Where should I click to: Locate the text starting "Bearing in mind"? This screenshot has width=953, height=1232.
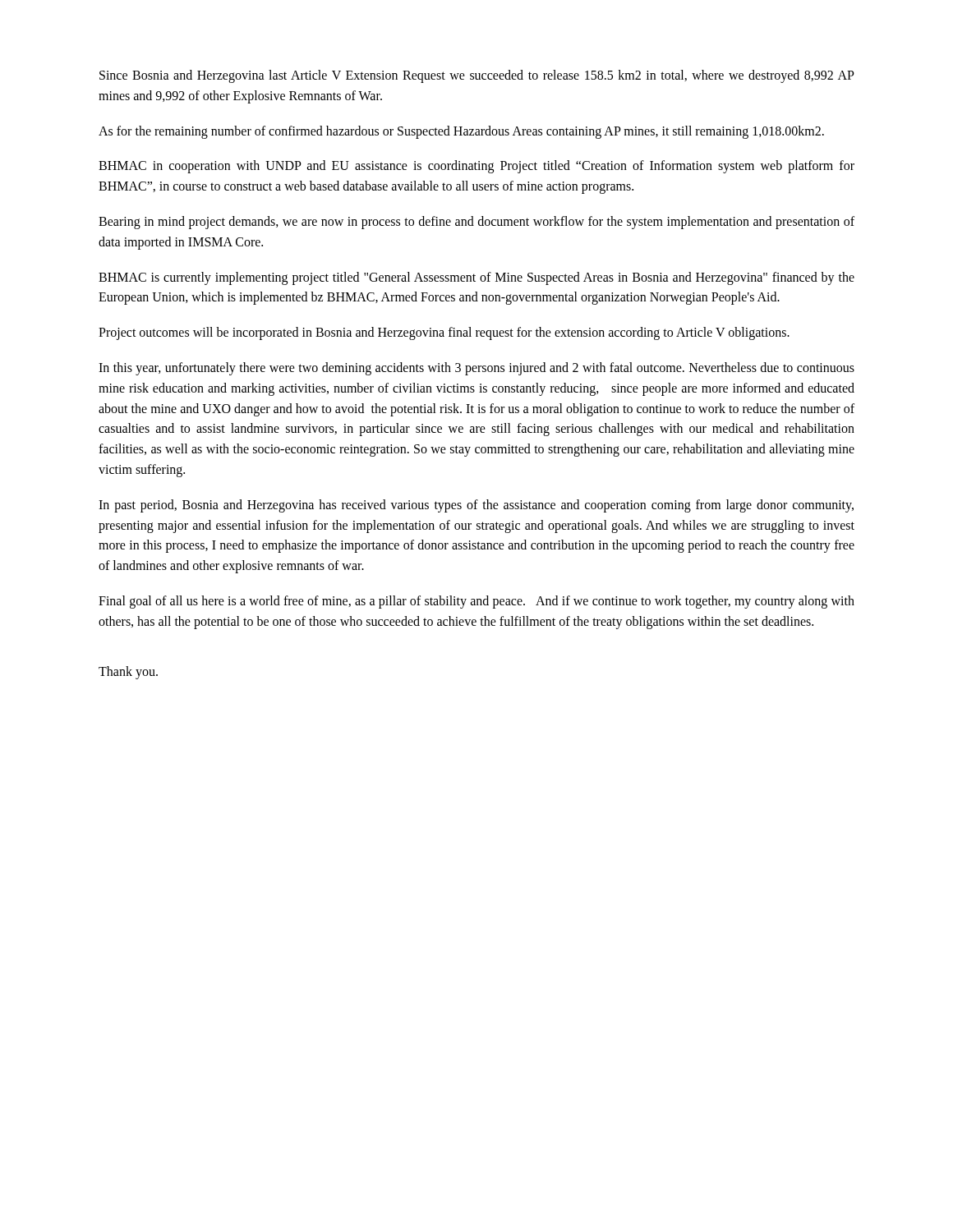point(476,232)
